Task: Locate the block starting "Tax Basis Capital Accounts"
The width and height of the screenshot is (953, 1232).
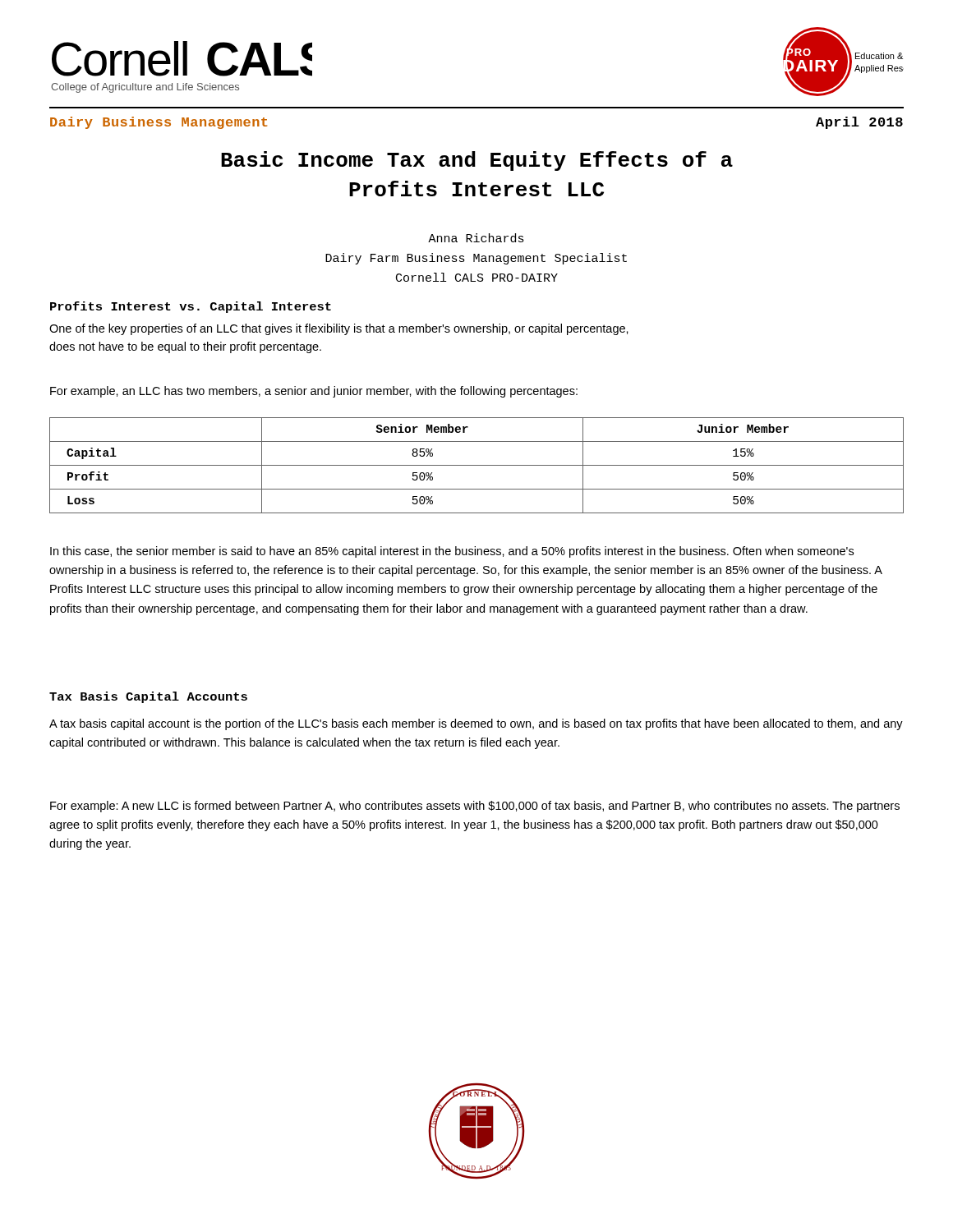Action: (x=148, y=697)
